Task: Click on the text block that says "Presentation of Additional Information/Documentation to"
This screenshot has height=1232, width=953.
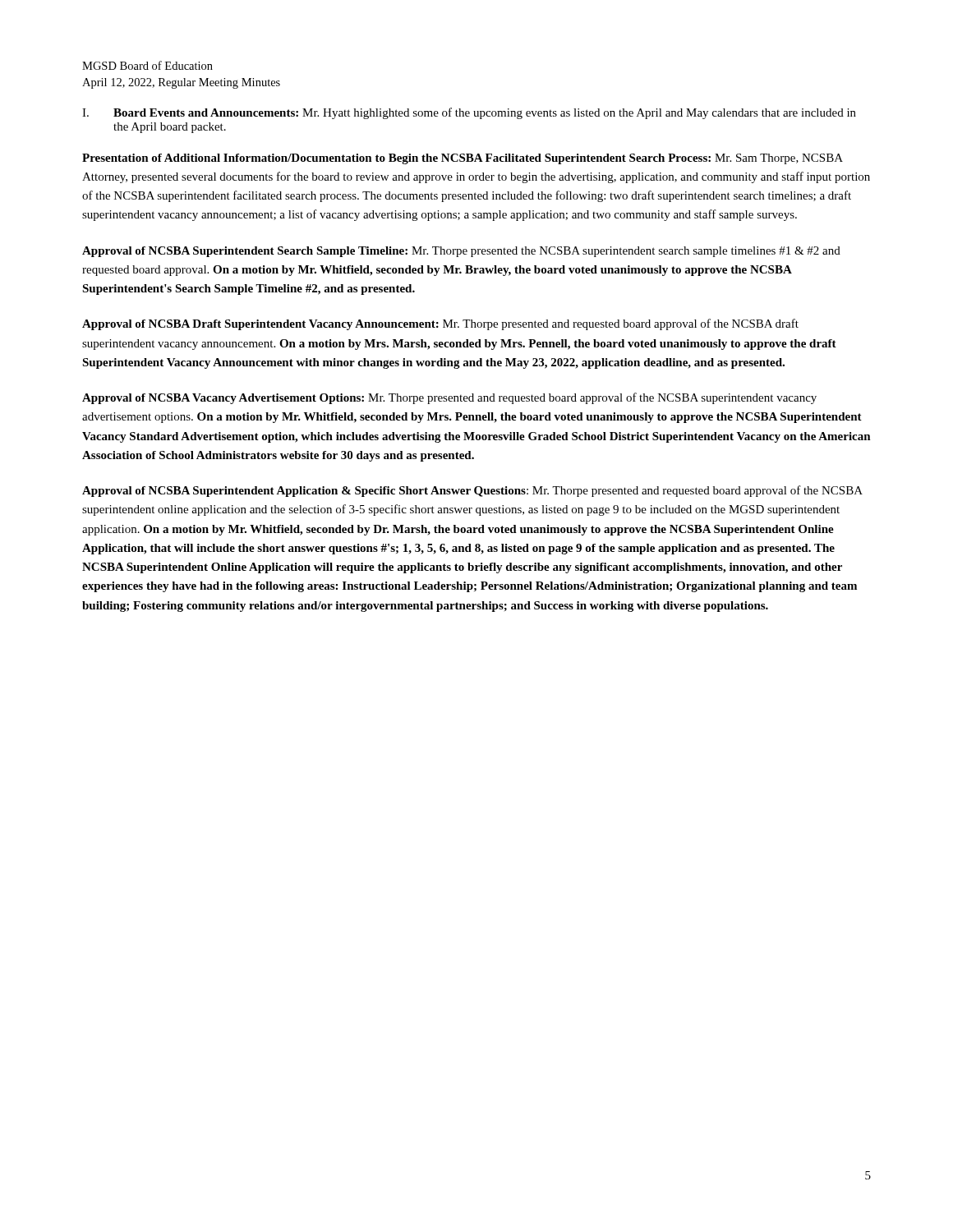Action: pos(476,187)
